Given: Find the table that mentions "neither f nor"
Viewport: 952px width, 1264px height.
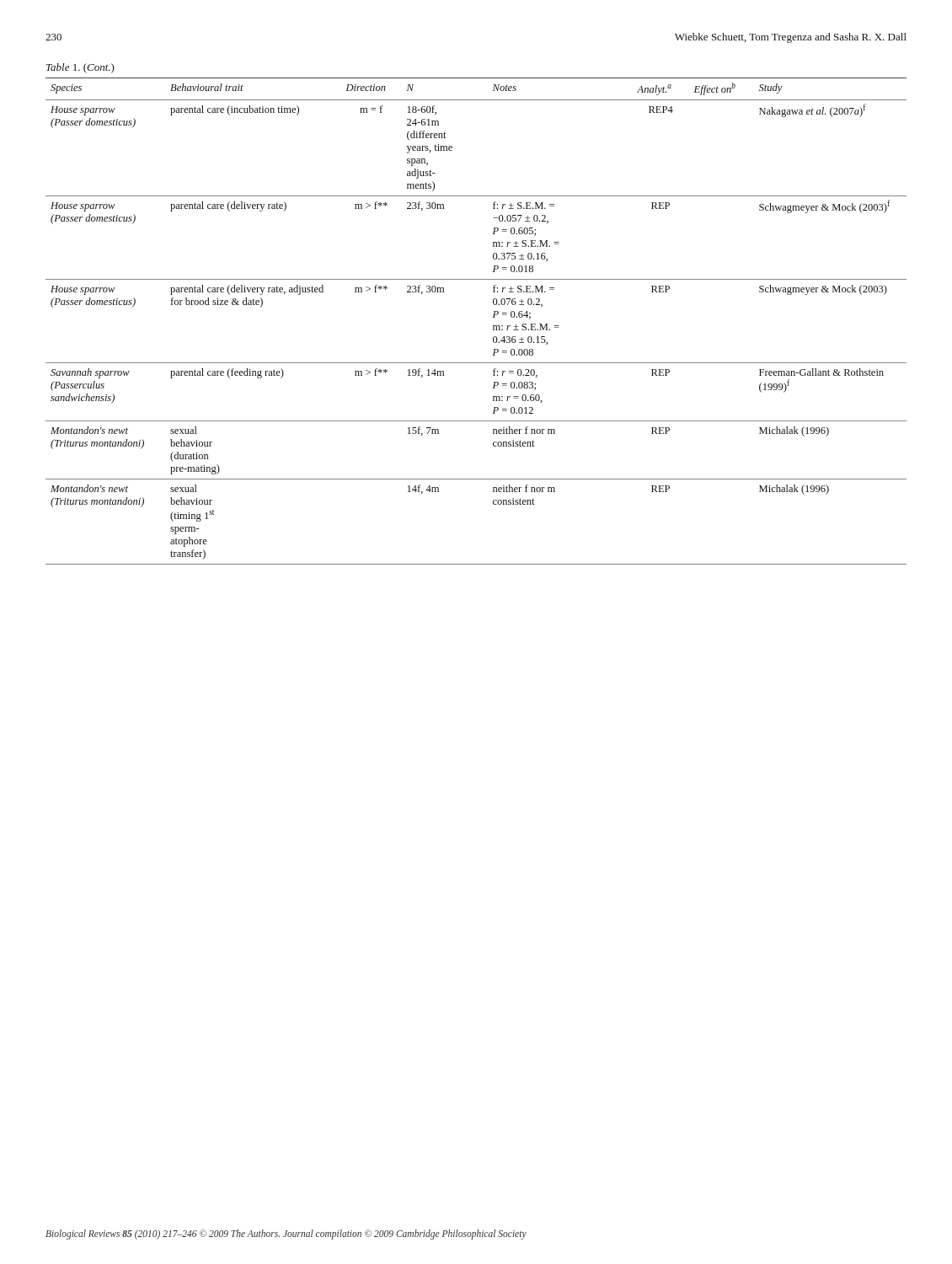Looking at the screenshot, I should [x=476, y=321].
